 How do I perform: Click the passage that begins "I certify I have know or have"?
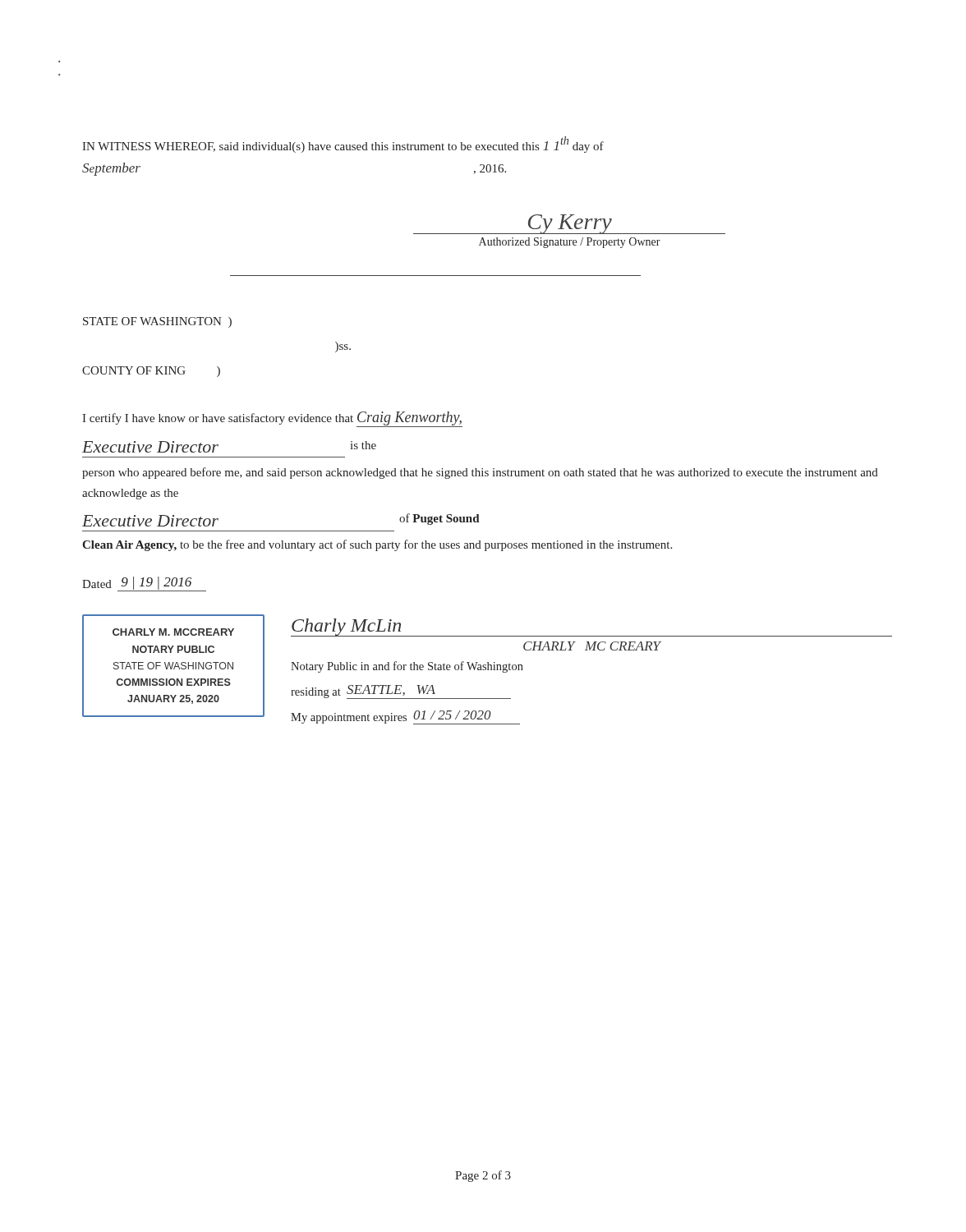[487, 480]
